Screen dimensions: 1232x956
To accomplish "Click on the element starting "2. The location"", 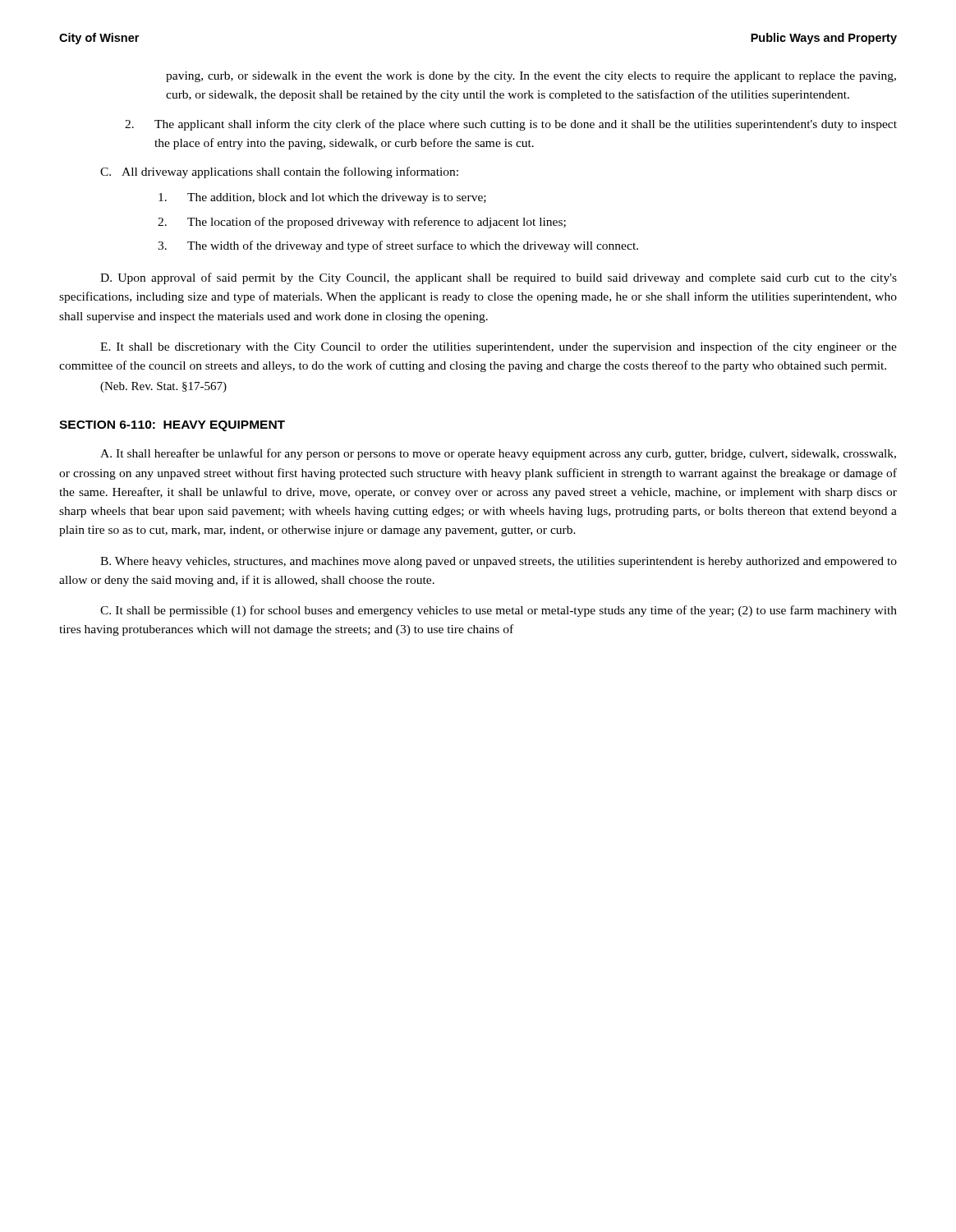I will (527, 221).
